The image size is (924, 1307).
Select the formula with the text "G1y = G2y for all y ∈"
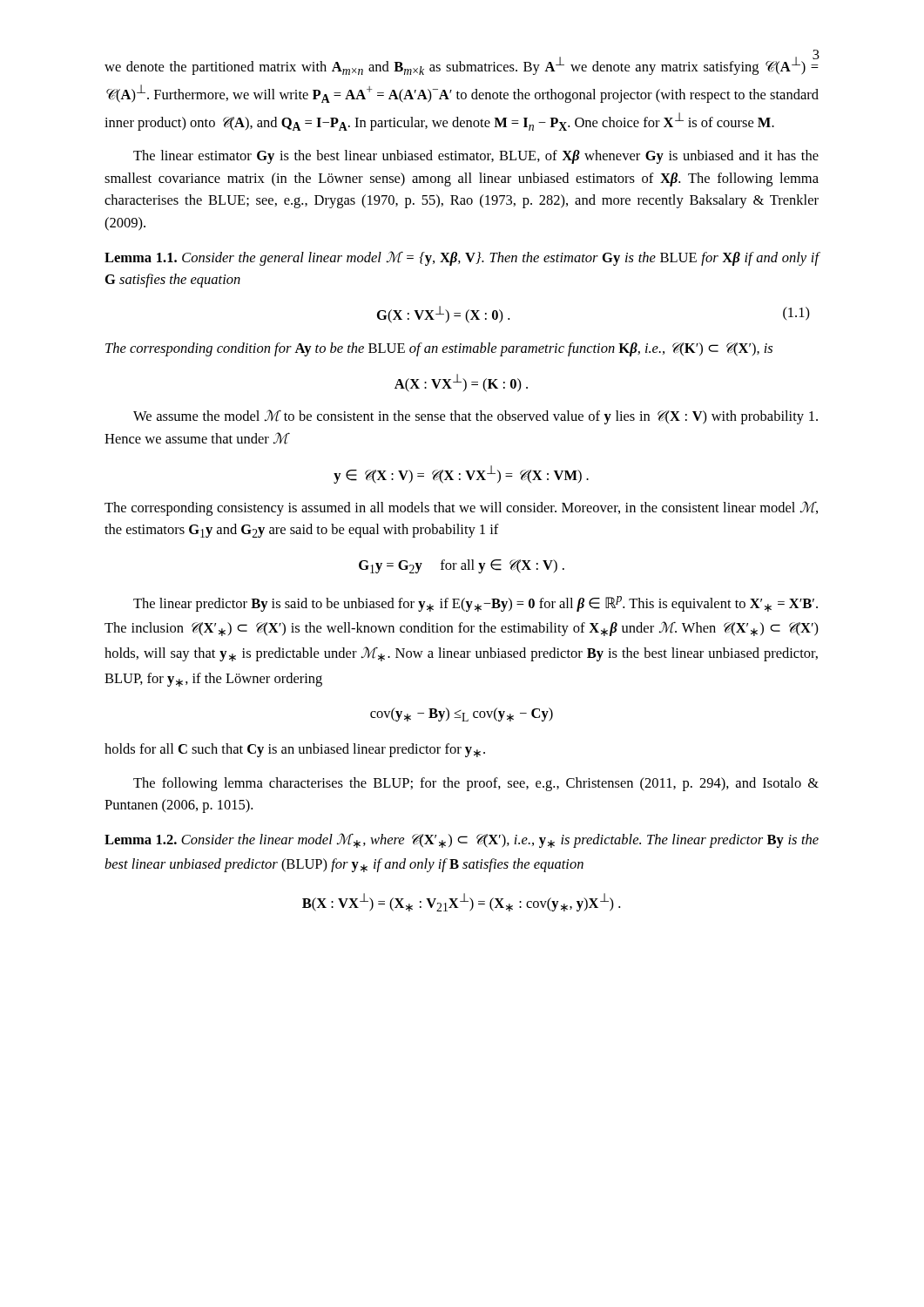click(462, 566)
